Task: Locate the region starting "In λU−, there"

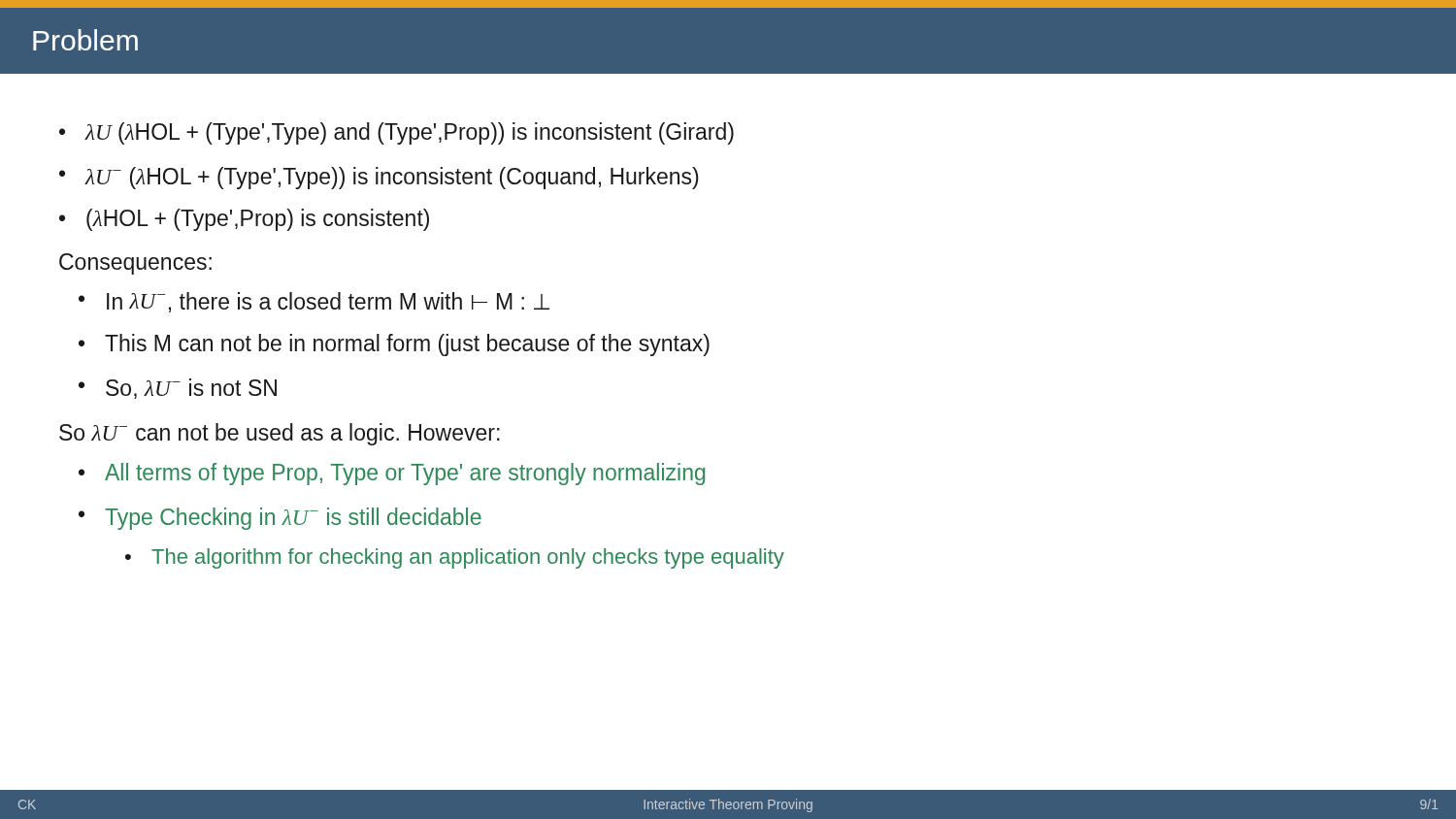Action: (328, 300)
